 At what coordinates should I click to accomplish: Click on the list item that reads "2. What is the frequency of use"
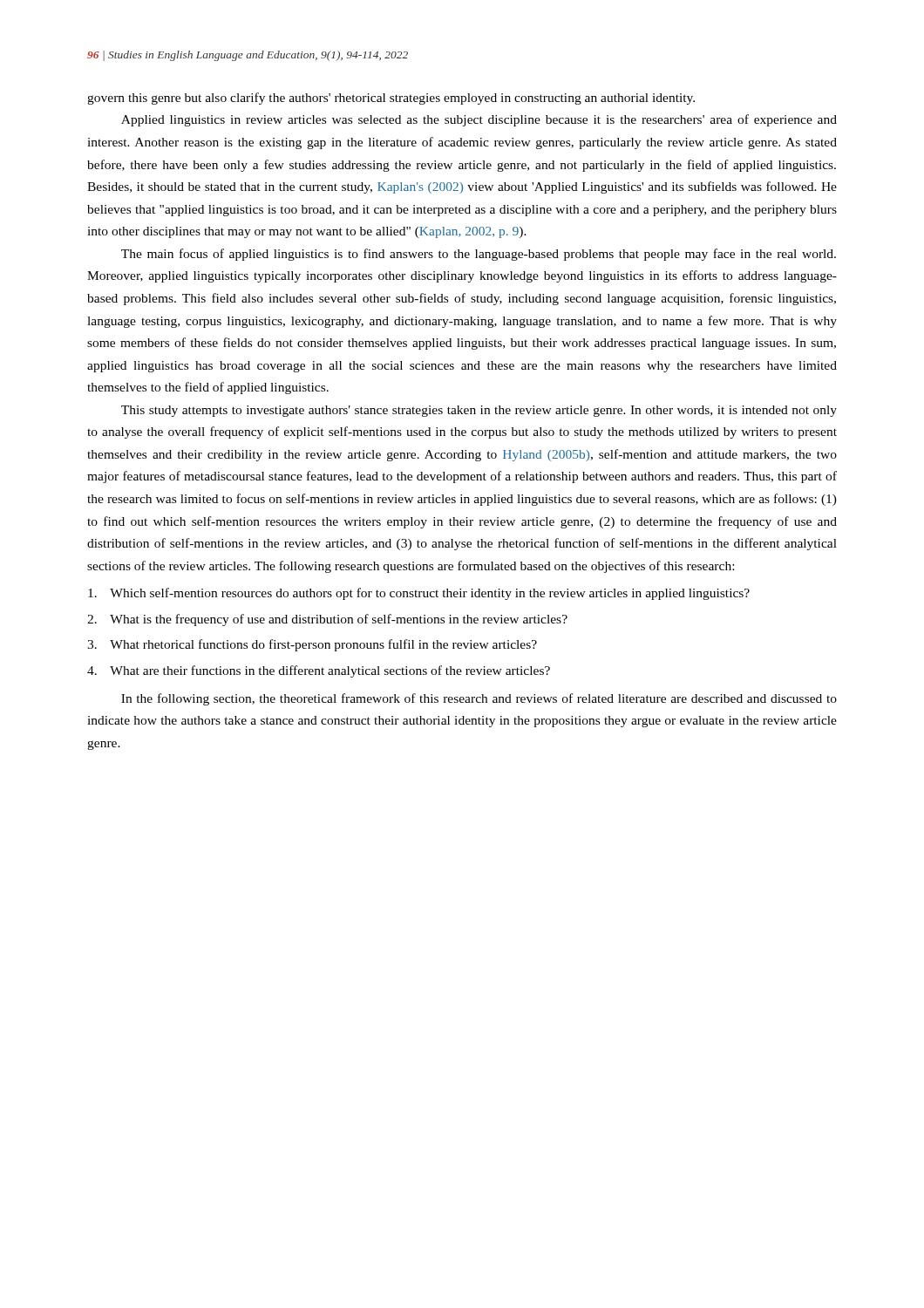[462, 619]
